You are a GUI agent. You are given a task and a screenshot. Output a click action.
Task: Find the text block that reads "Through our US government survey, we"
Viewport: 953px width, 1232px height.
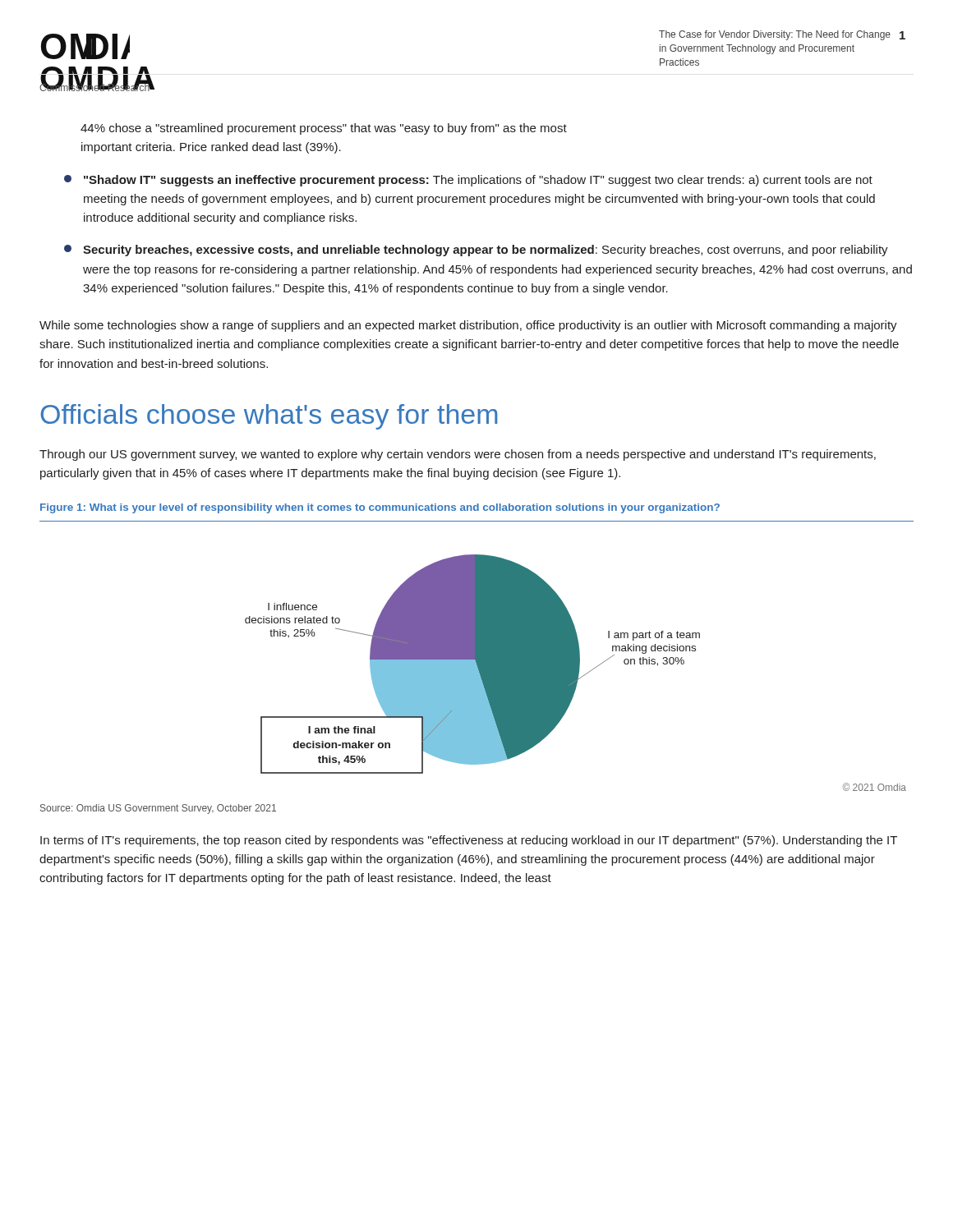(x=458, y=463)
